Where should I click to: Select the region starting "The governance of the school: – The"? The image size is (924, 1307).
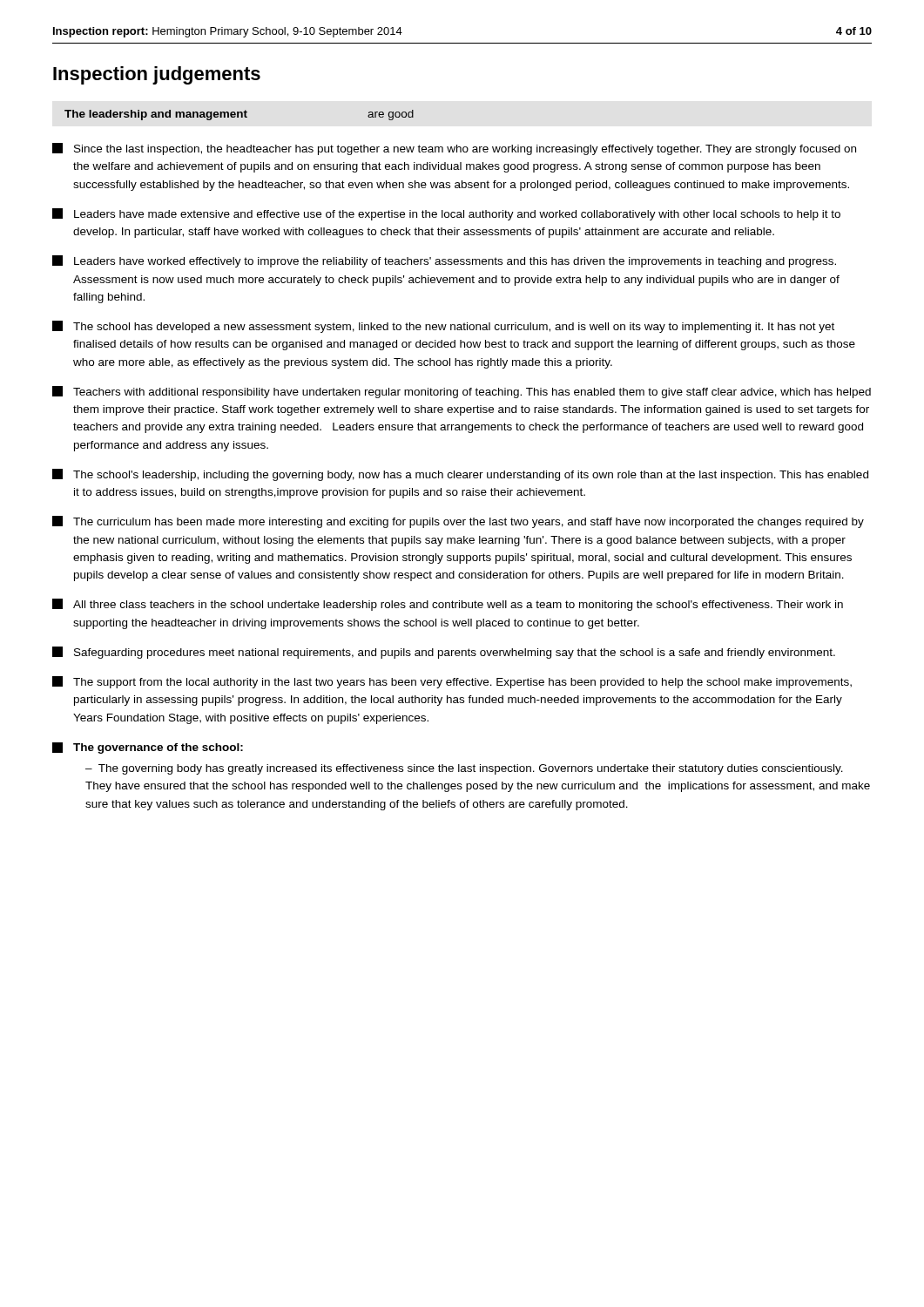(462, 776)
